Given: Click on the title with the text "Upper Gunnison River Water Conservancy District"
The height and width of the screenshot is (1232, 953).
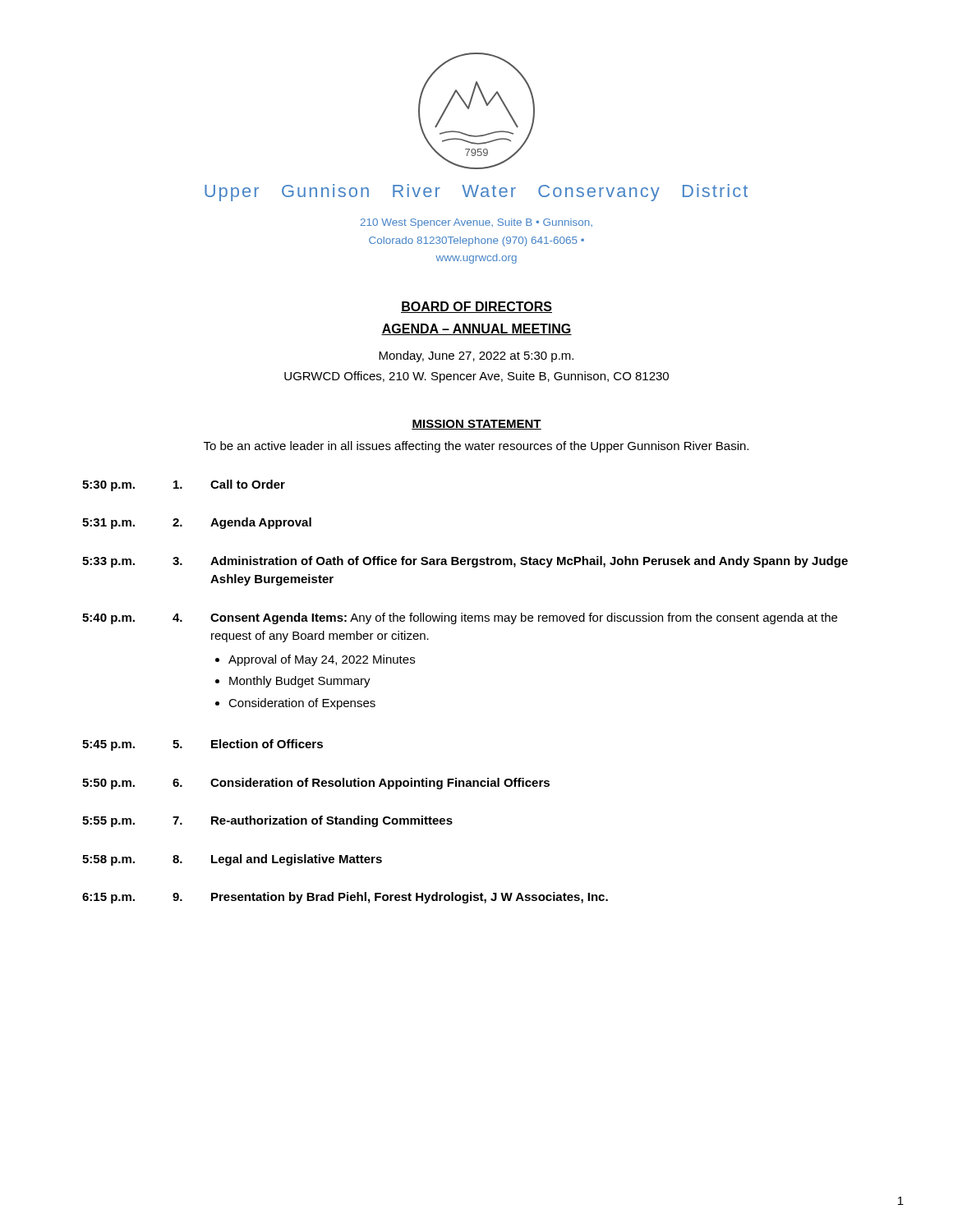Looking at the screenshot, I should pos(476,191).
